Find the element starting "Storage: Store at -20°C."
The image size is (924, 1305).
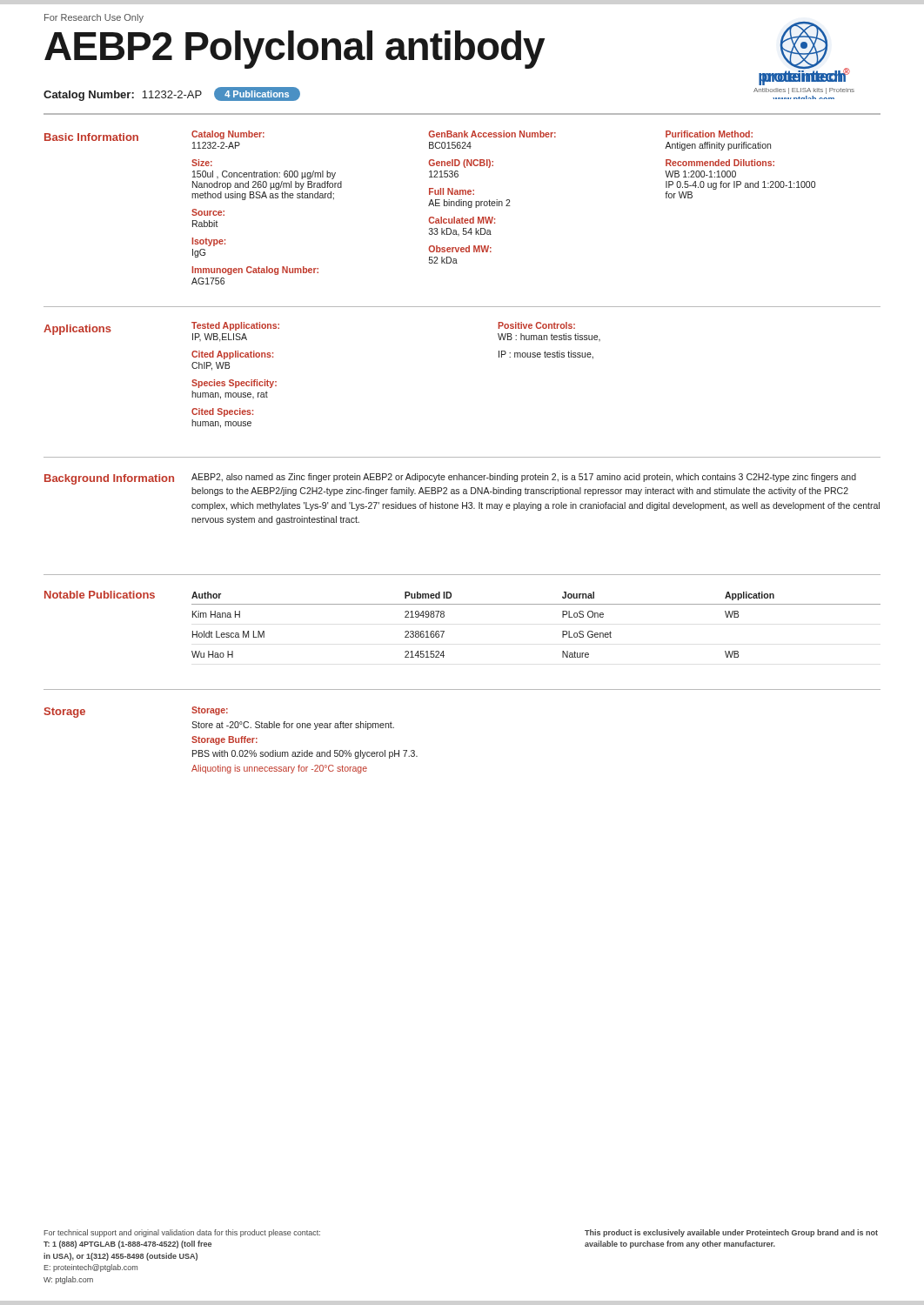[305, 739]
